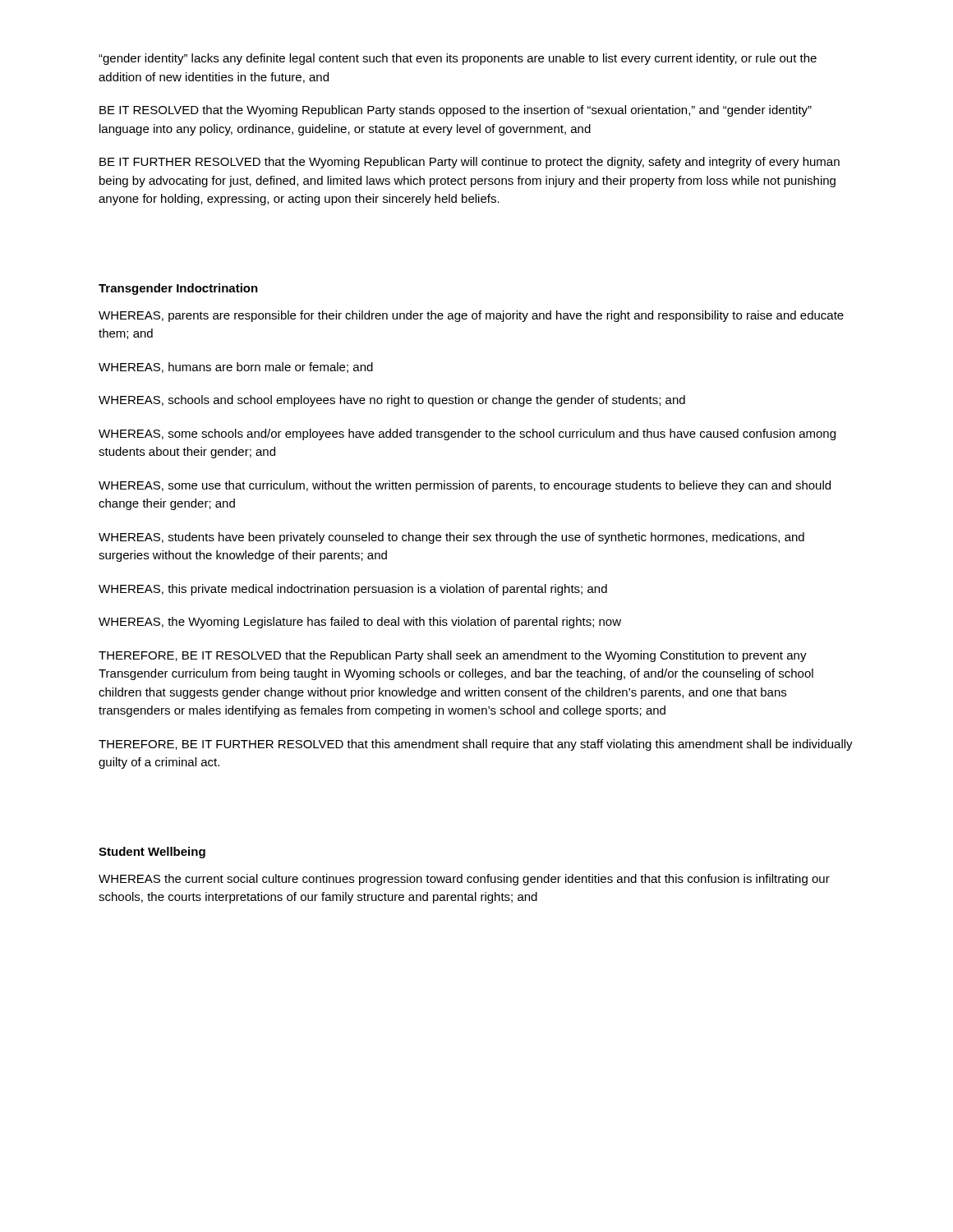Find the block on this page that starts "WHEREAS, this private medical indoctrination persuasion is"
The height and width of the screenshot is (1232, 953).
pos(353,588)
